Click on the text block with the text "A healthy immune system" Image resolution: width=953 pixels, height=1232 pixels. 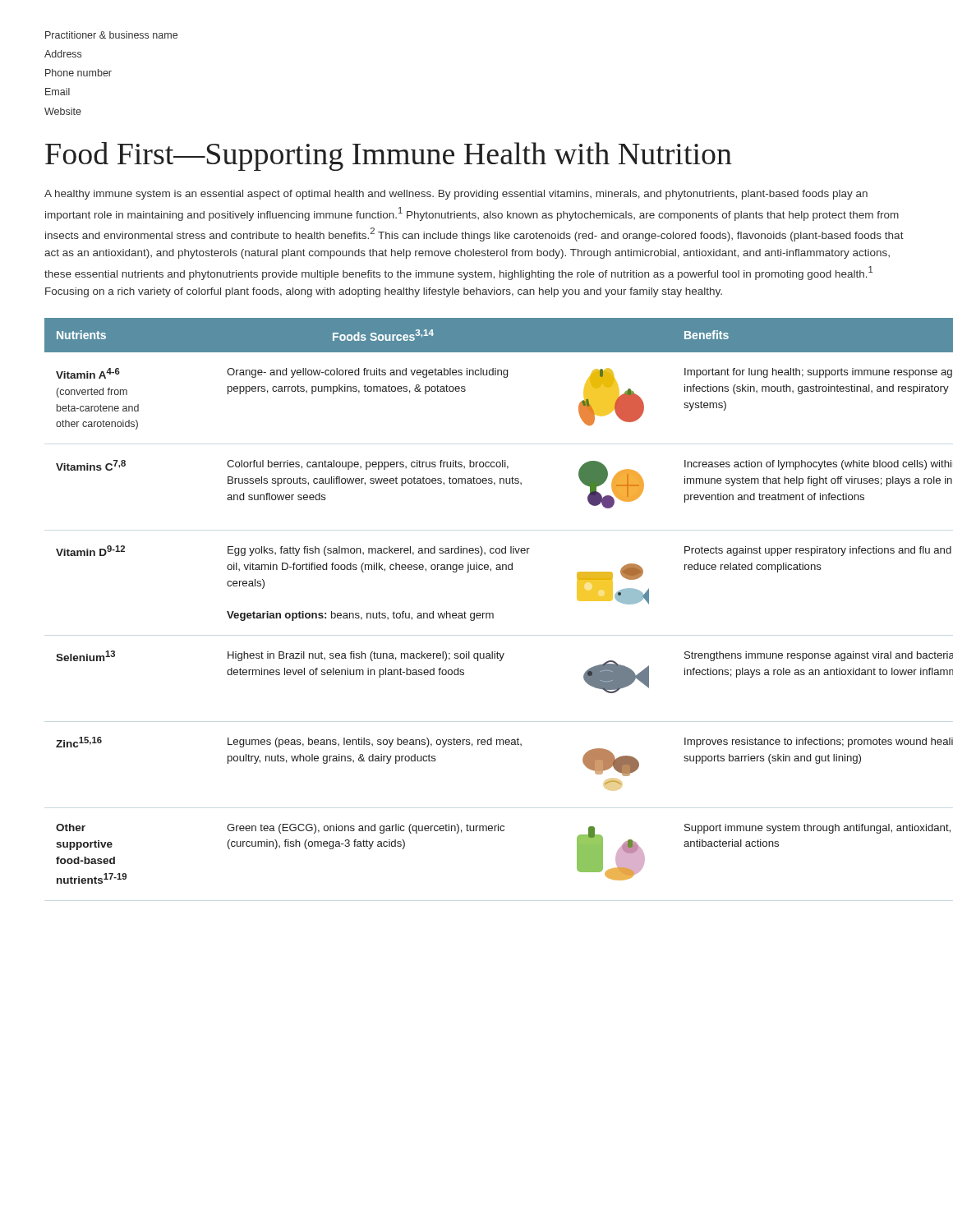pyautogui.click(x=474, y=242)
